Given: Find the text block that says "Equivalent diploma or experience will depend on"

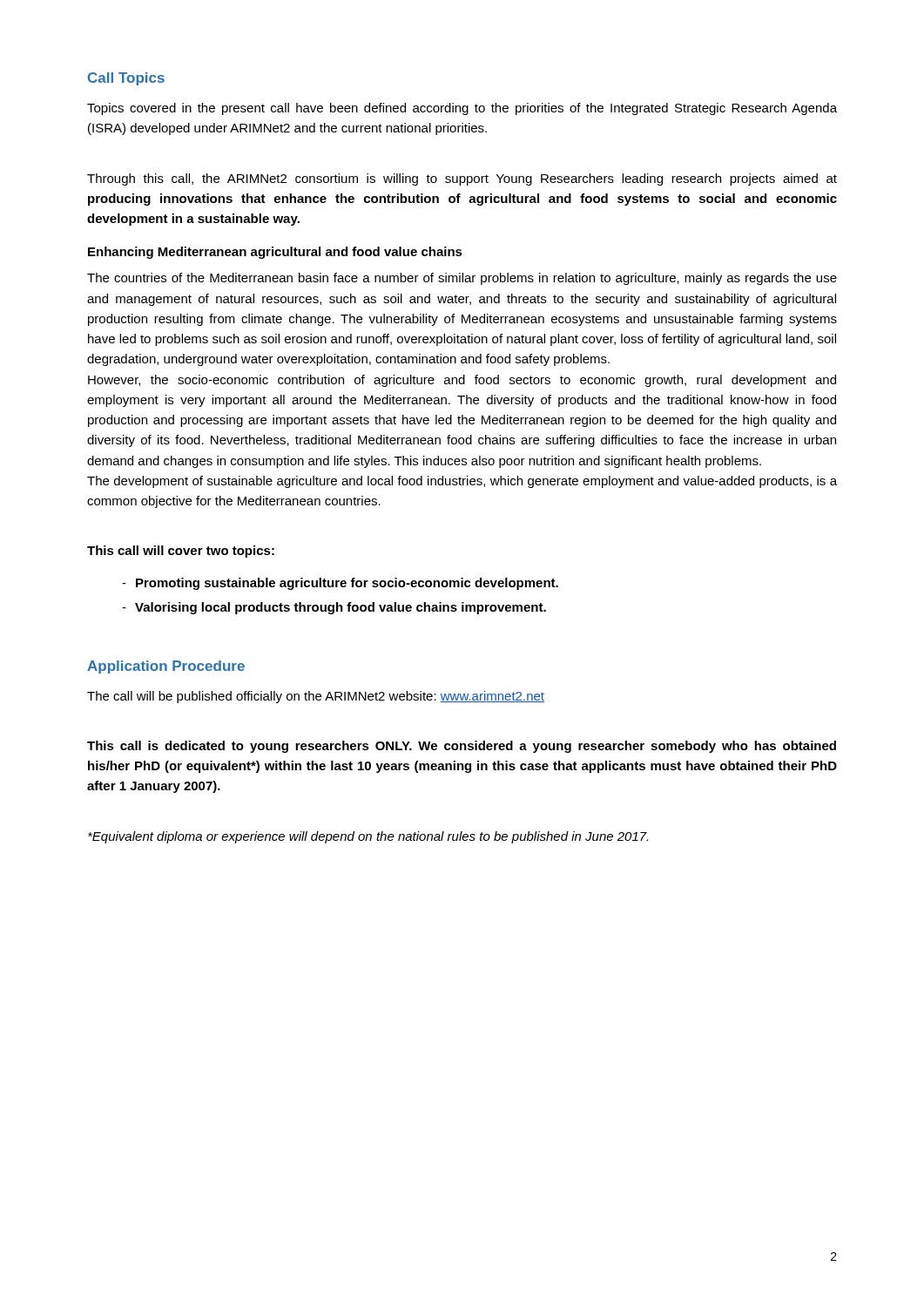Looking at the screenshot, I should coord(369,836).
